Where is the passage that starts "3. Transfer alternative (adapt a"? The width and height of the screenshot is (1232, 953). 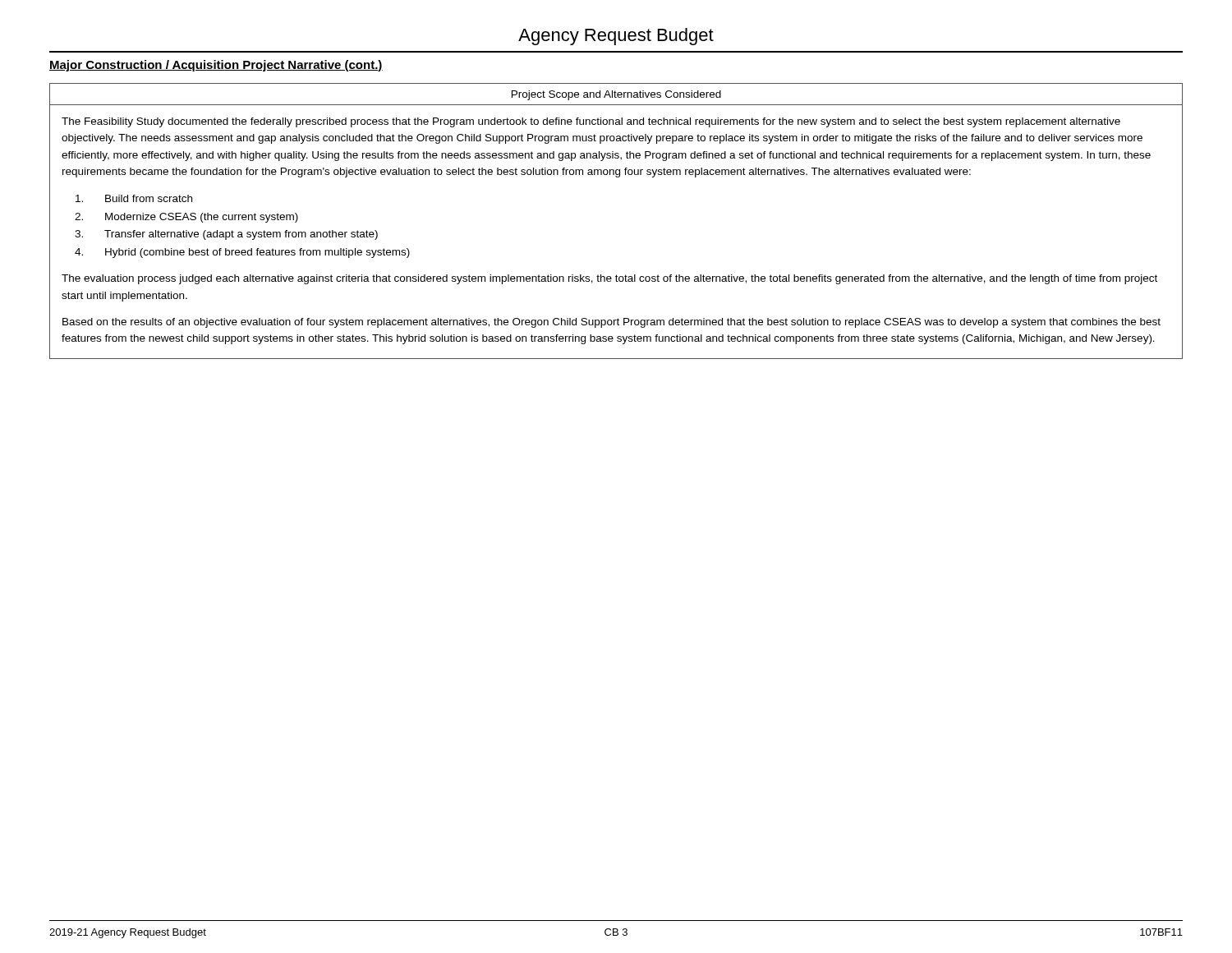pyautogui.click(x=226, y=235)
